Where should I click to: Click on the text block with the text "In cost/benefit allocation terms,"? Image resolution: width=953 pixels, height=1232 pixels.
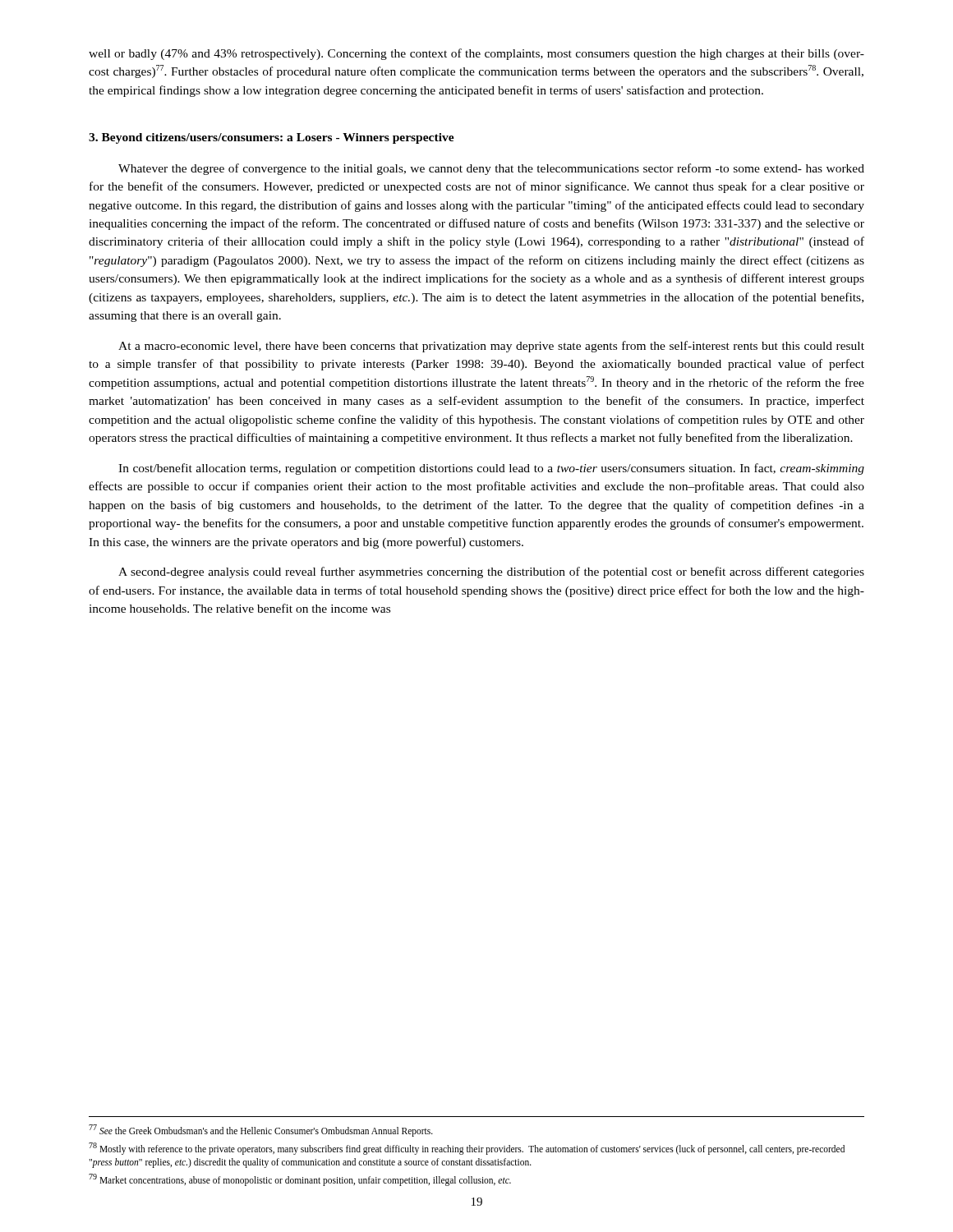pyautogui.click(x=476, y=504)
